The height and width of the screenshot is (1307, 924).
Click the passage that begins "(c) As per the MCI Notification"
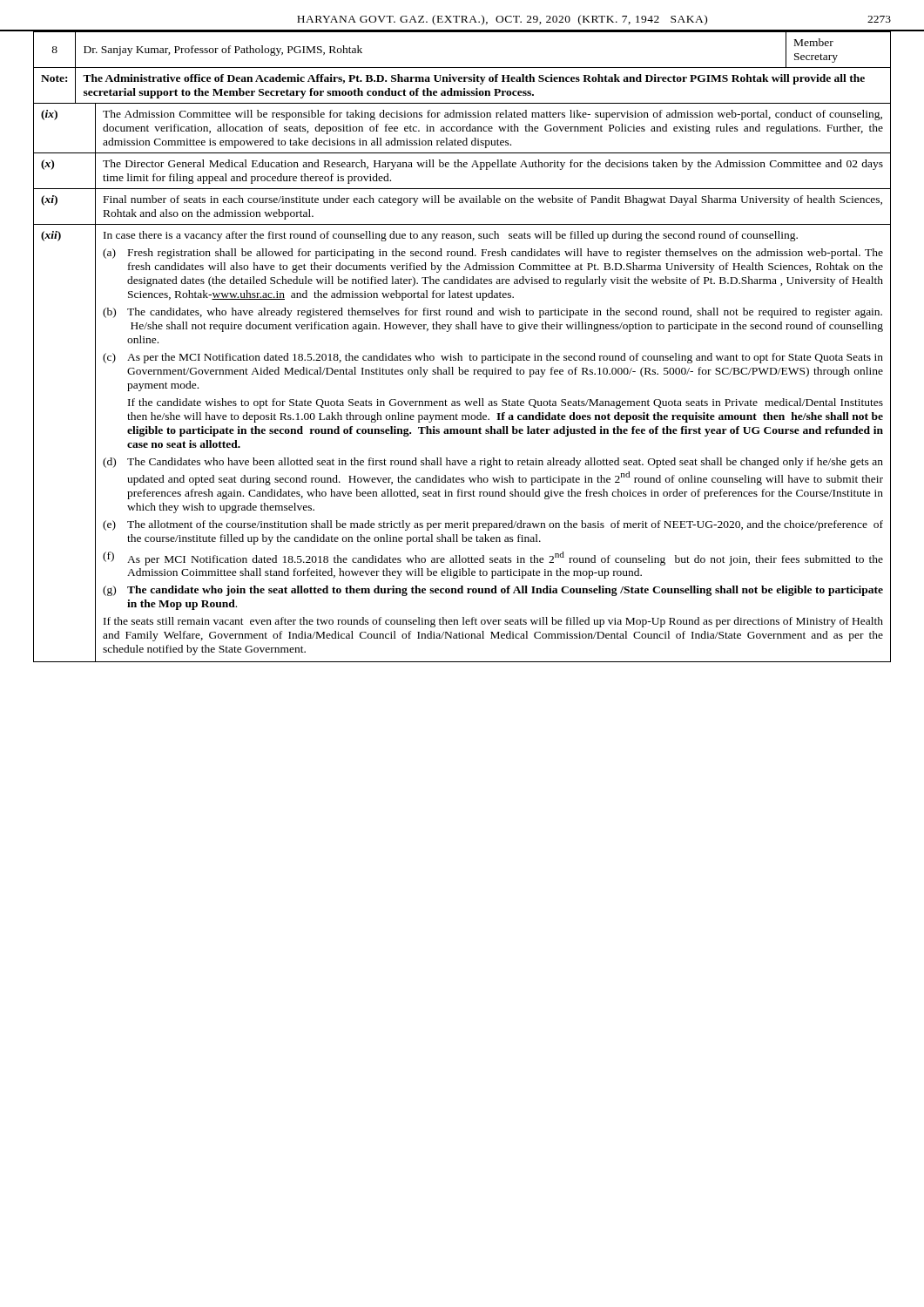point(493,371)
